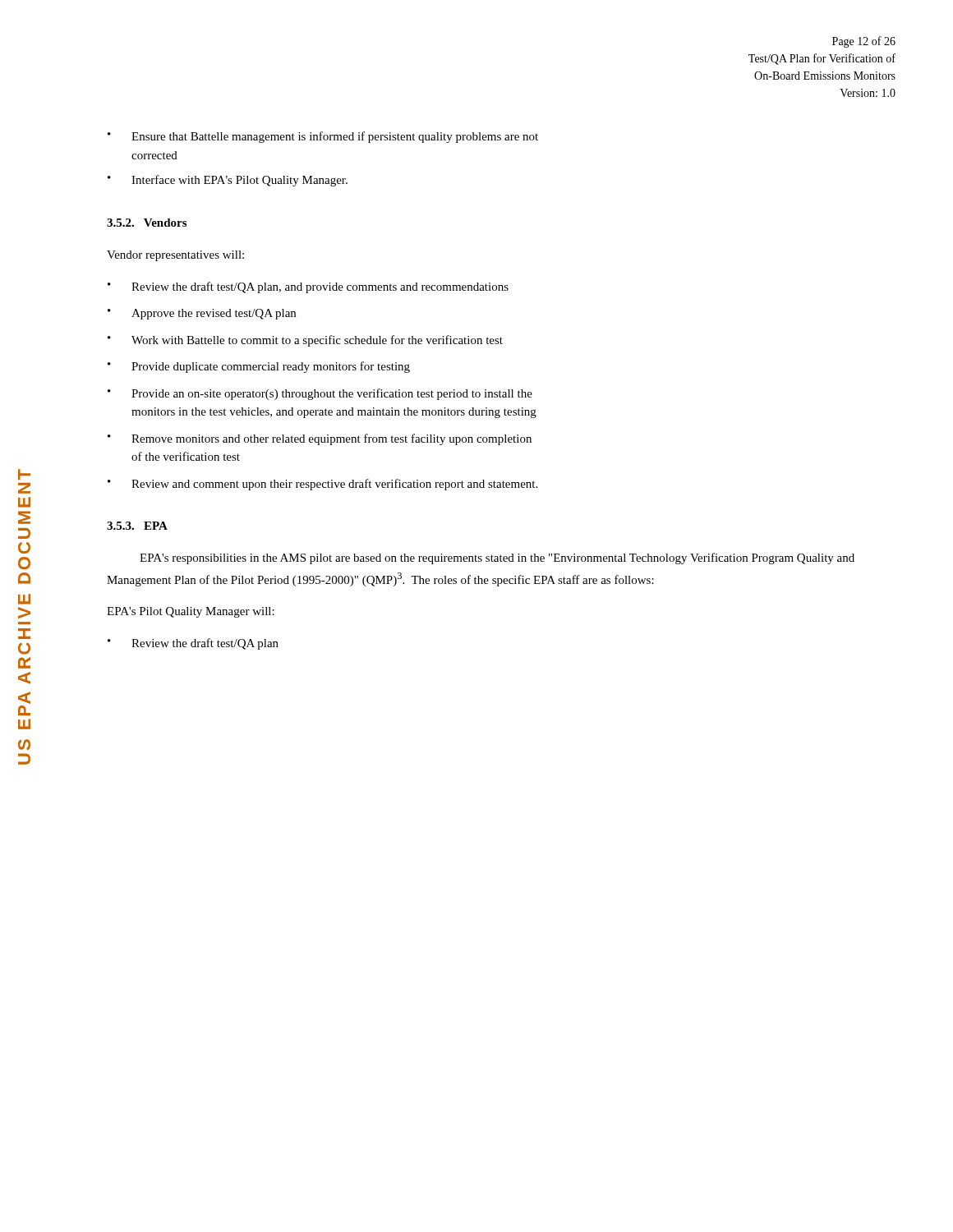Screen dimensions: 1232x953
Task: Locate the text "• Approve the revised test/QA plan"
Action: 202,314
